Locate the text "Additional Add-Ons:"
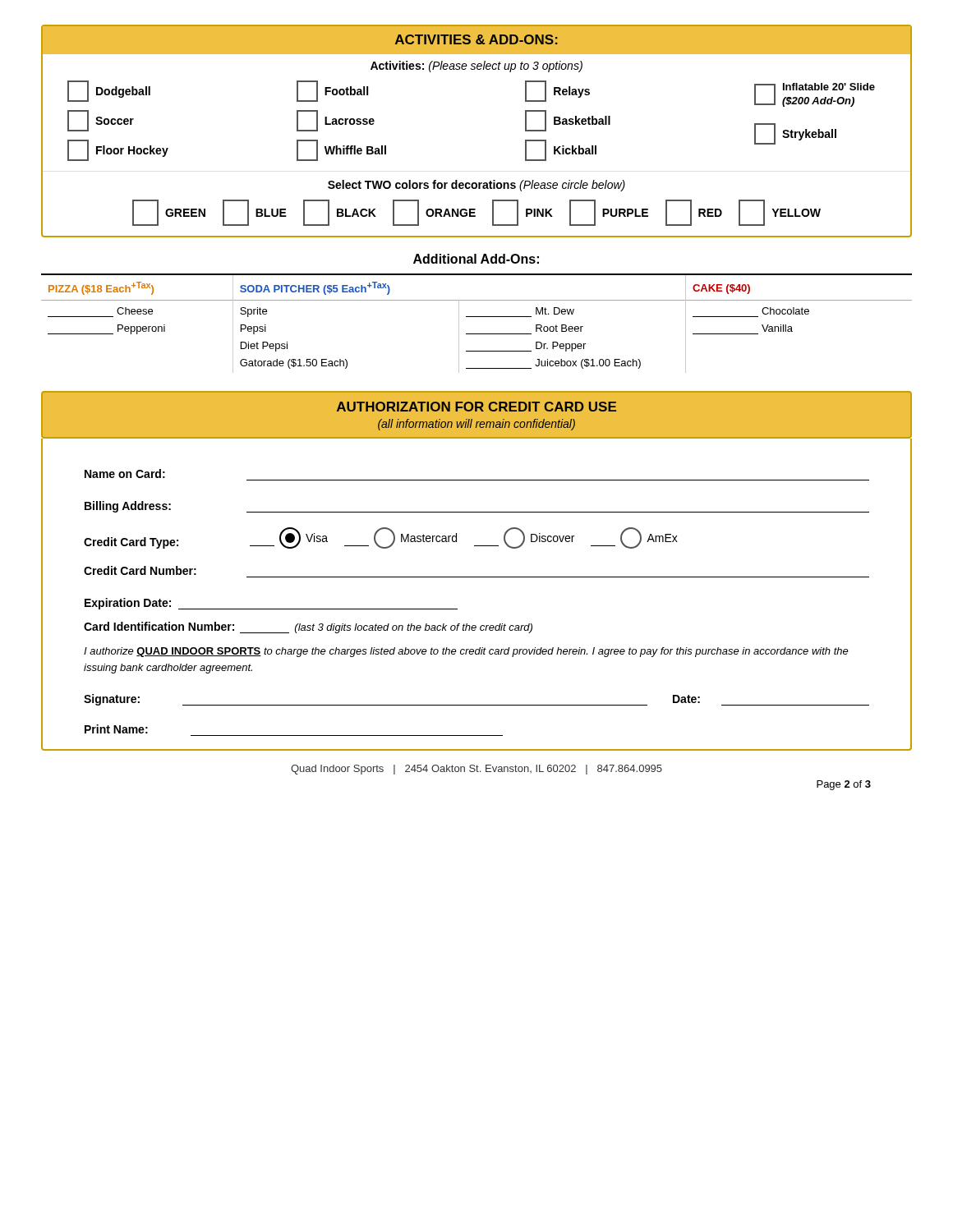The width and height of the screenshot is (953, 1232). (x=476, y=259)
